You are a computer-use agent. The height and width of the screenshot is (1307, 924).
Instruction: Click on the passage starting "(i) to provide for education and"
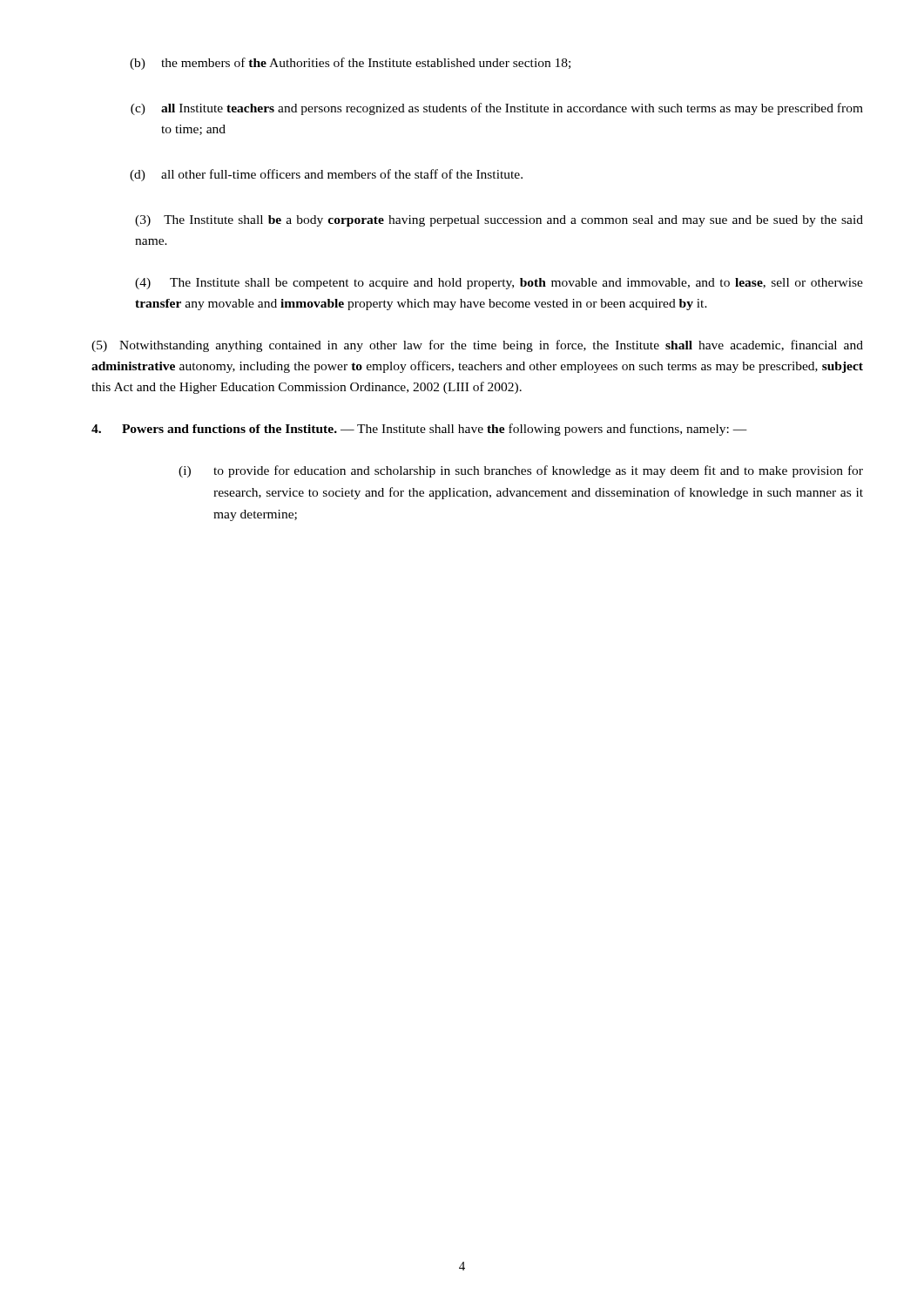(x=521, y=493)
